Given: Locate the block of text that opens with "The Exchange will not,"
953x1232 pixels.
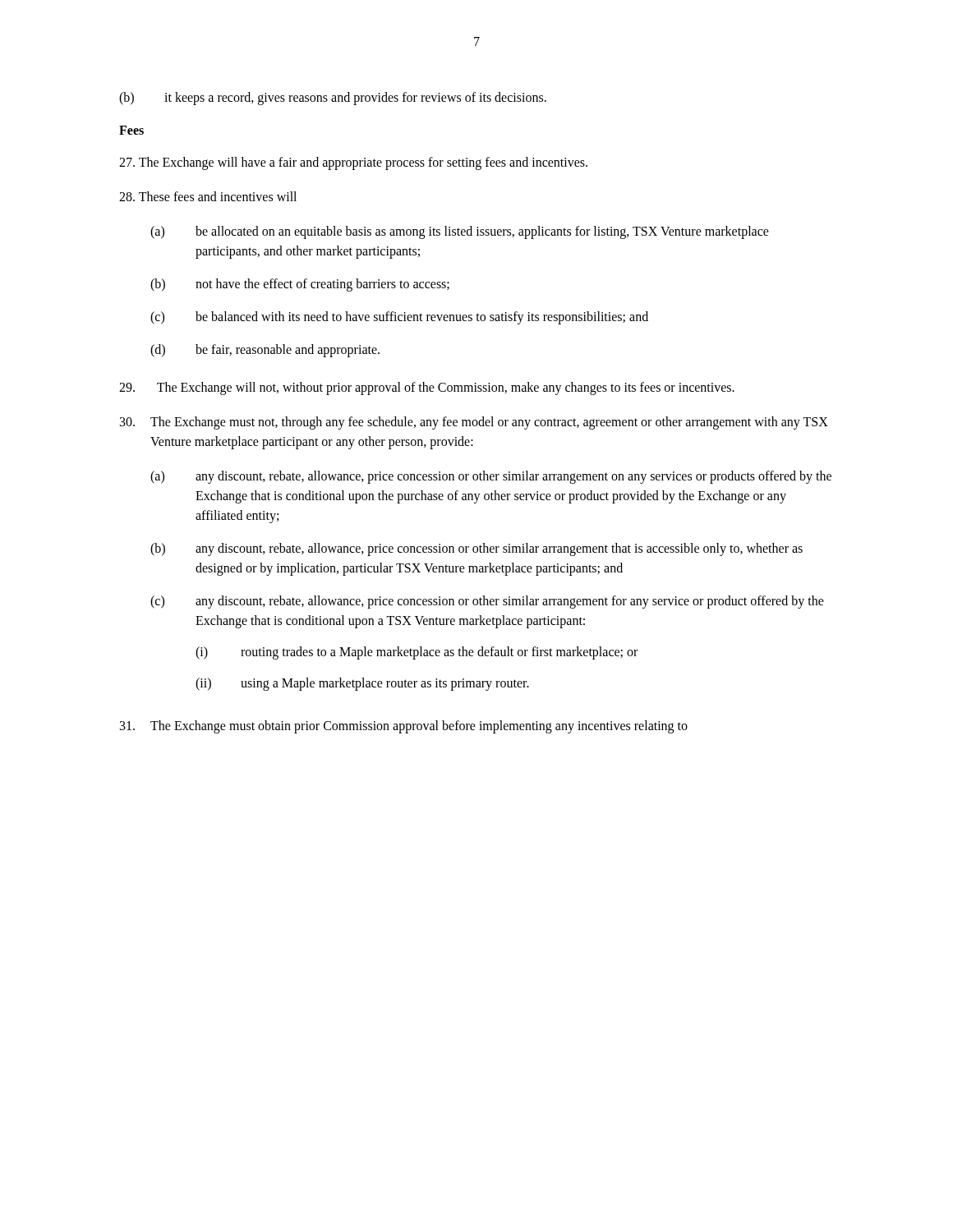Looking at the screenshot, I should click(476, 388).
